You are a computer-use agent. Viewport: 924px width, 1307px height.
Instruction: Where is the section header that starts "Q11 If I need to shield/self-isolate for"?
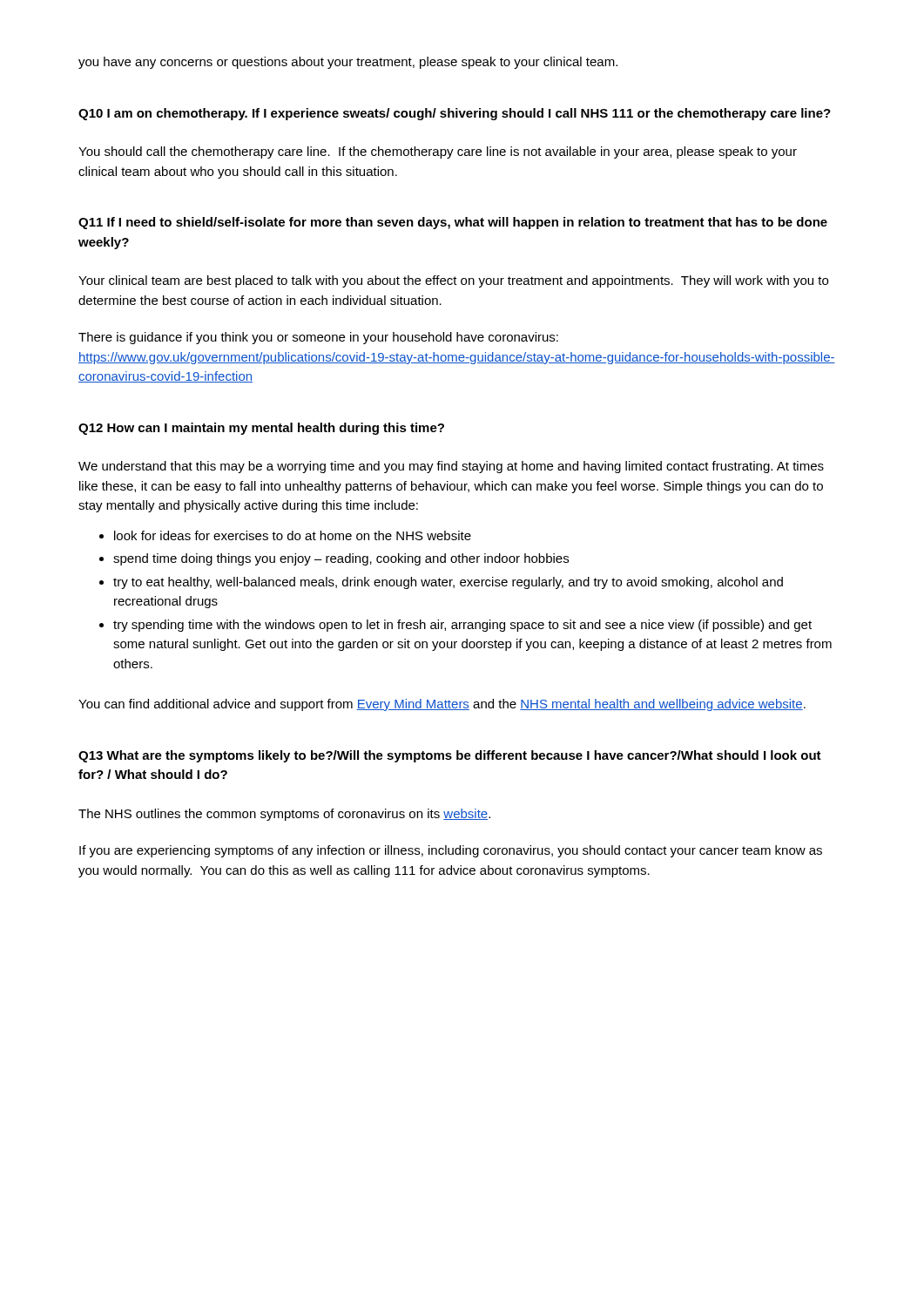[x=453, y=232]
